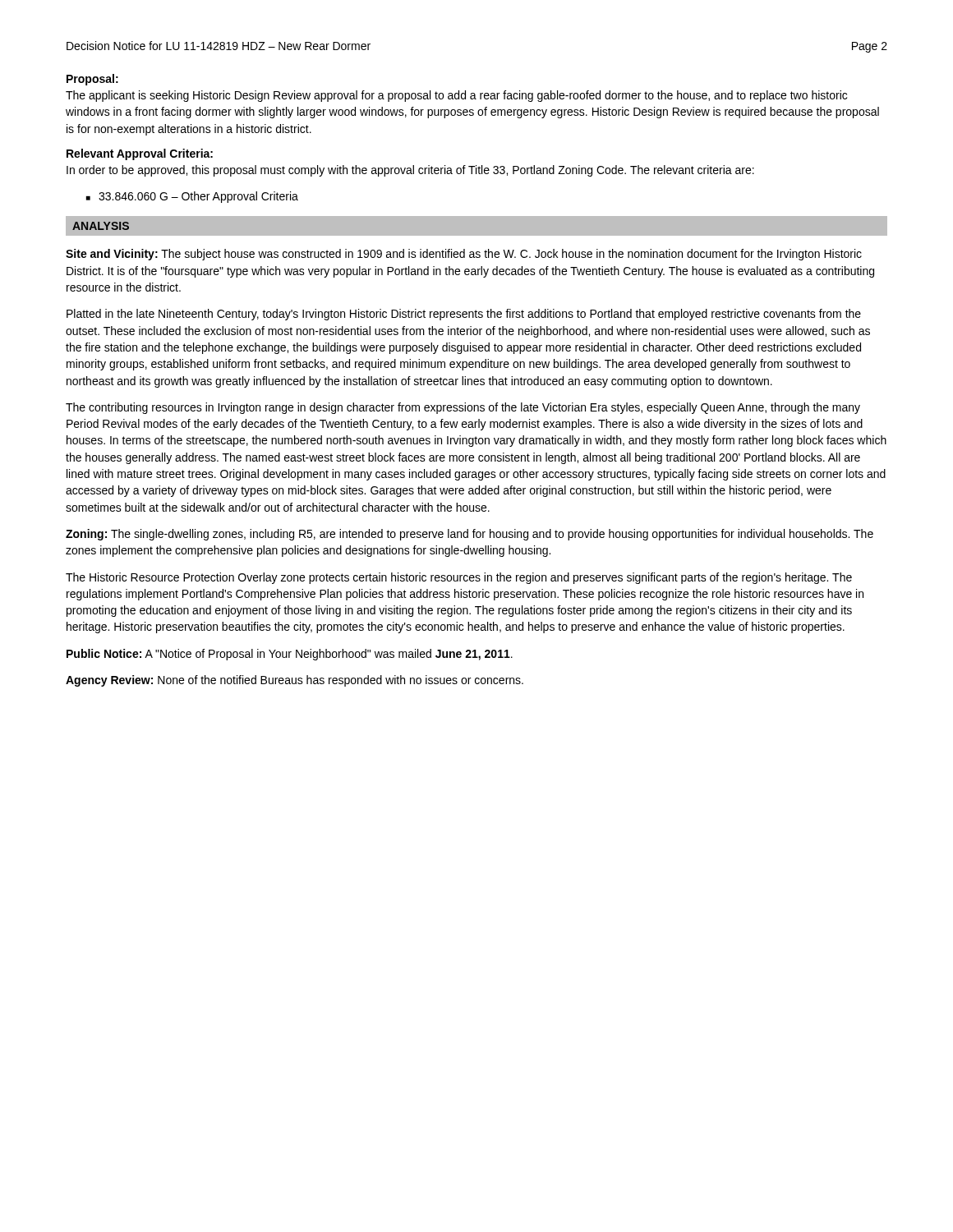Point to the block starting "Public Notice: A"

click(476, 654)
